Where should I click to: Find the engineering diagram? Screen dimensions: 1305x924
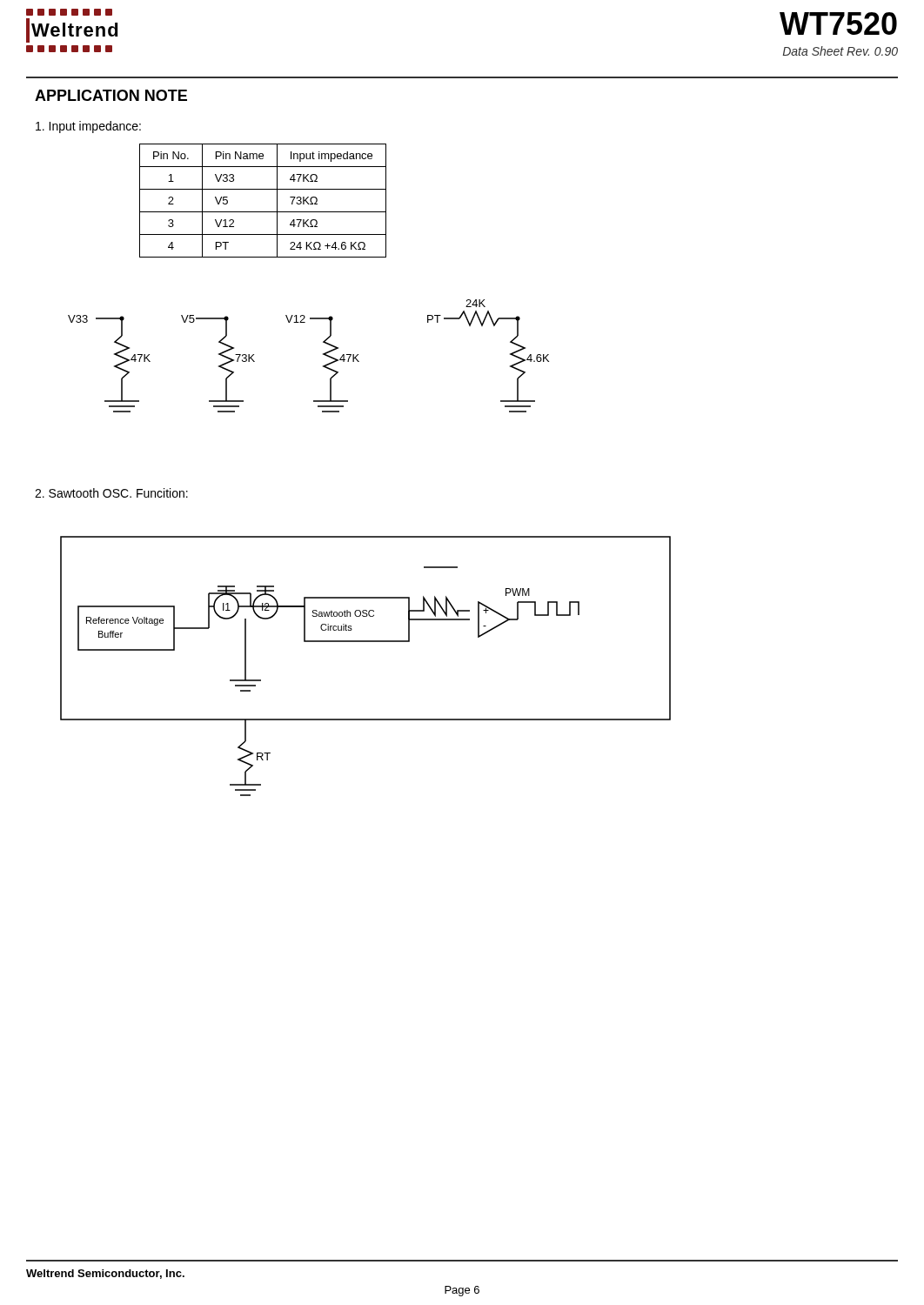click(471, 376)
